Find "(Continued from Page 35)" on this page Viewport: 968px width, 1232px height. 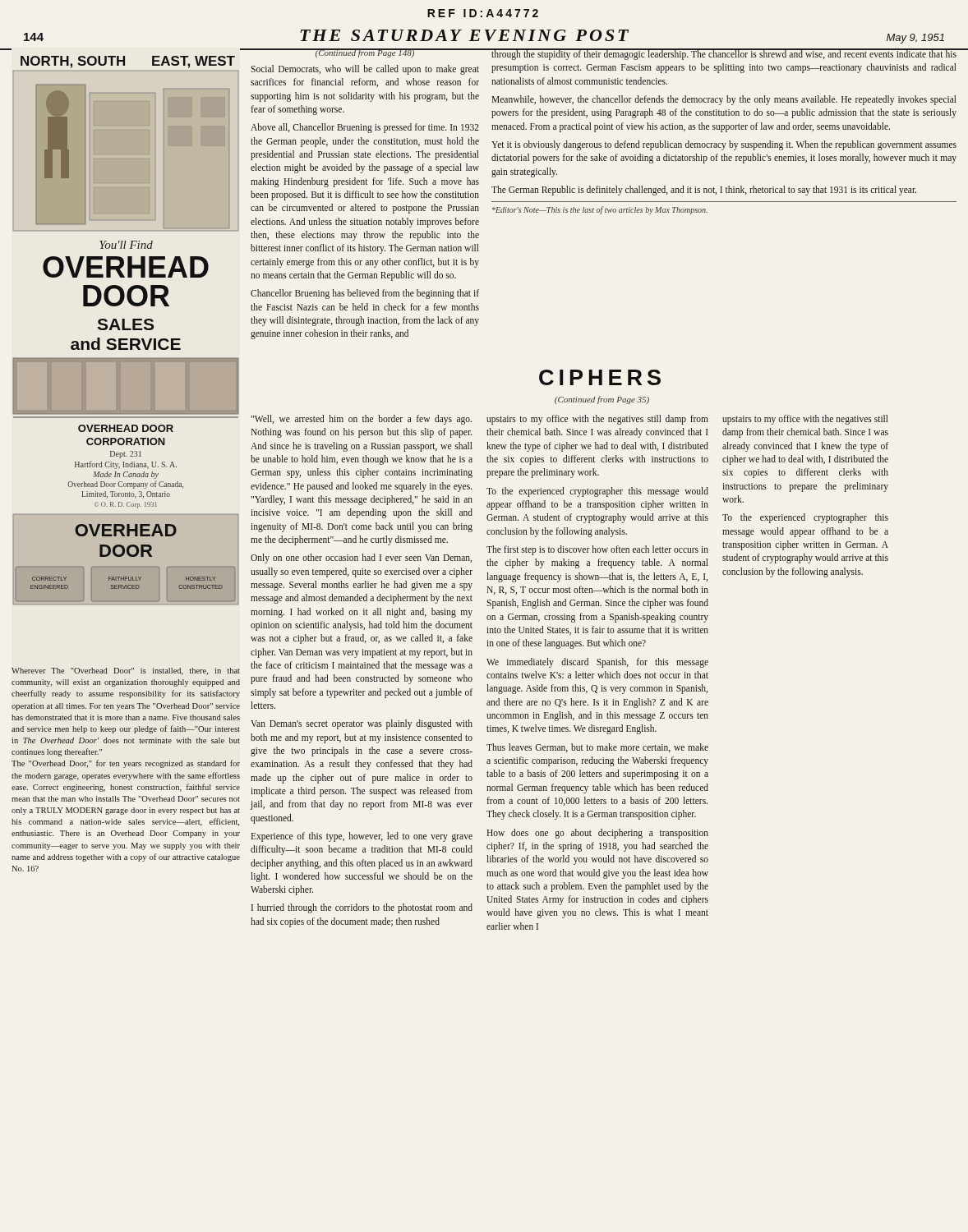point(602,399)
